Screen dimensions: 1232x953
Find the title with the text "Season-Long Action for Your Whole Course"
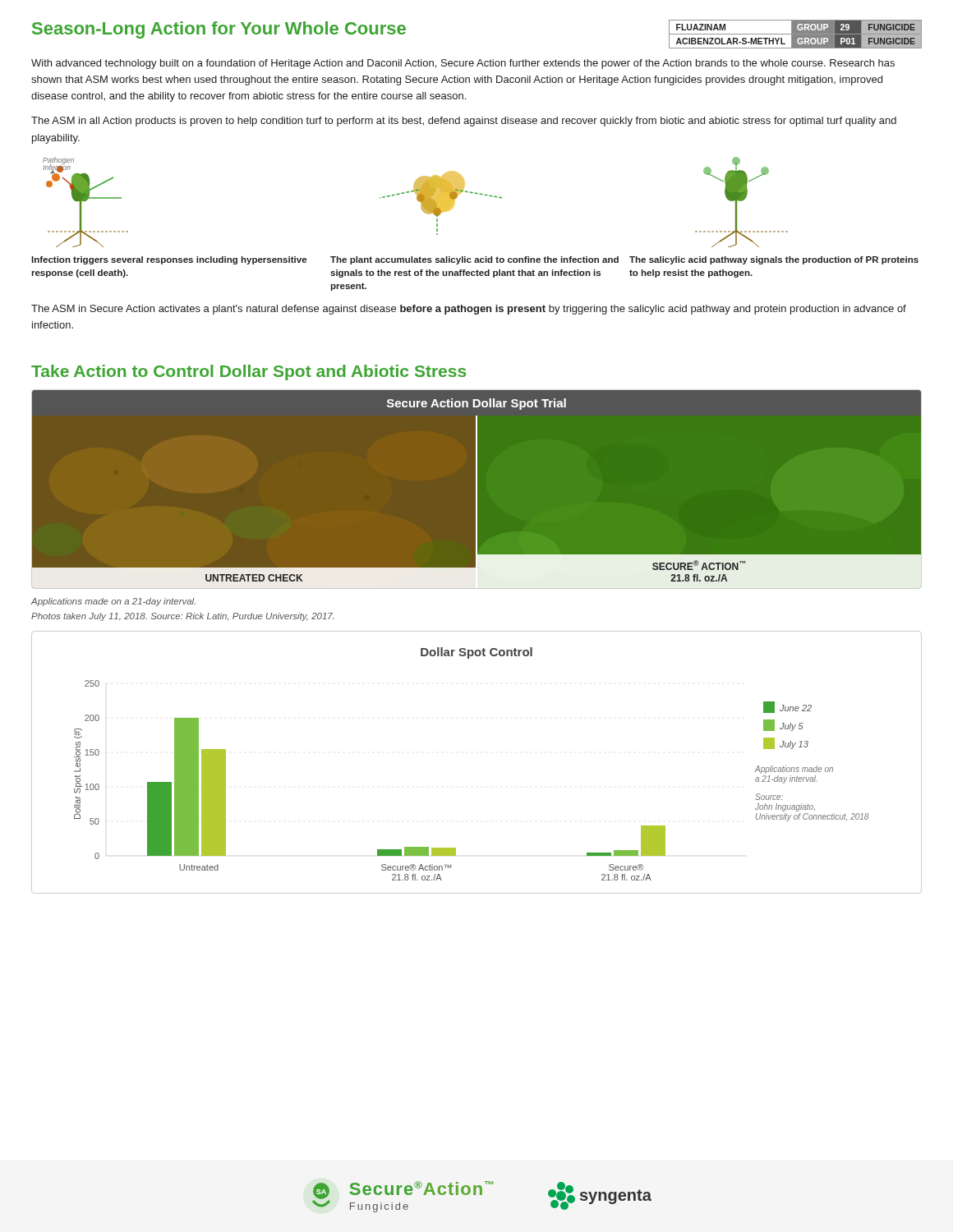coord(219,28)
